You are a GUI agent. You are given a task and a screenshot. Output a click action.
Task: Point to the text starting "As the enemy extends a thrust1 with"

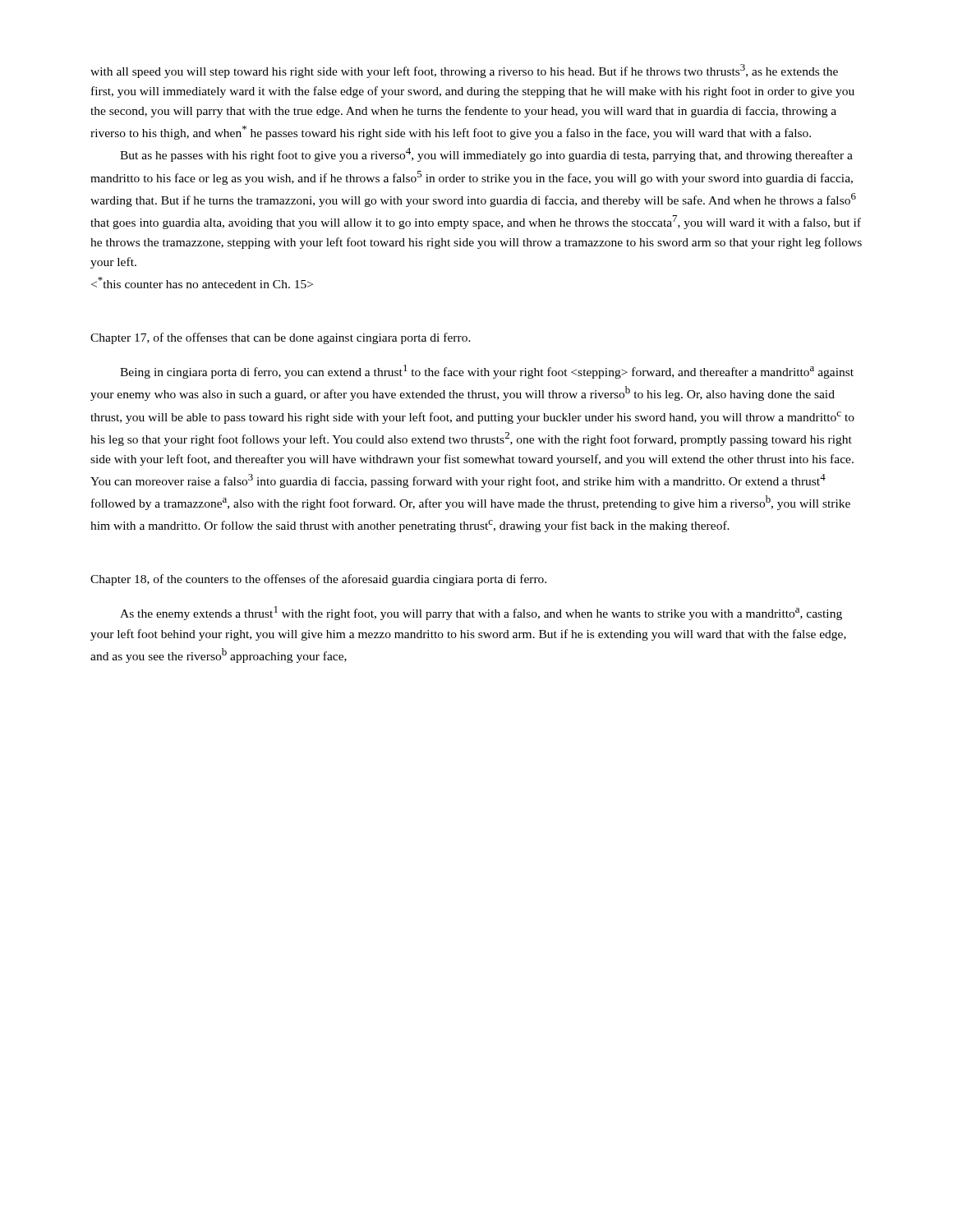476,634
